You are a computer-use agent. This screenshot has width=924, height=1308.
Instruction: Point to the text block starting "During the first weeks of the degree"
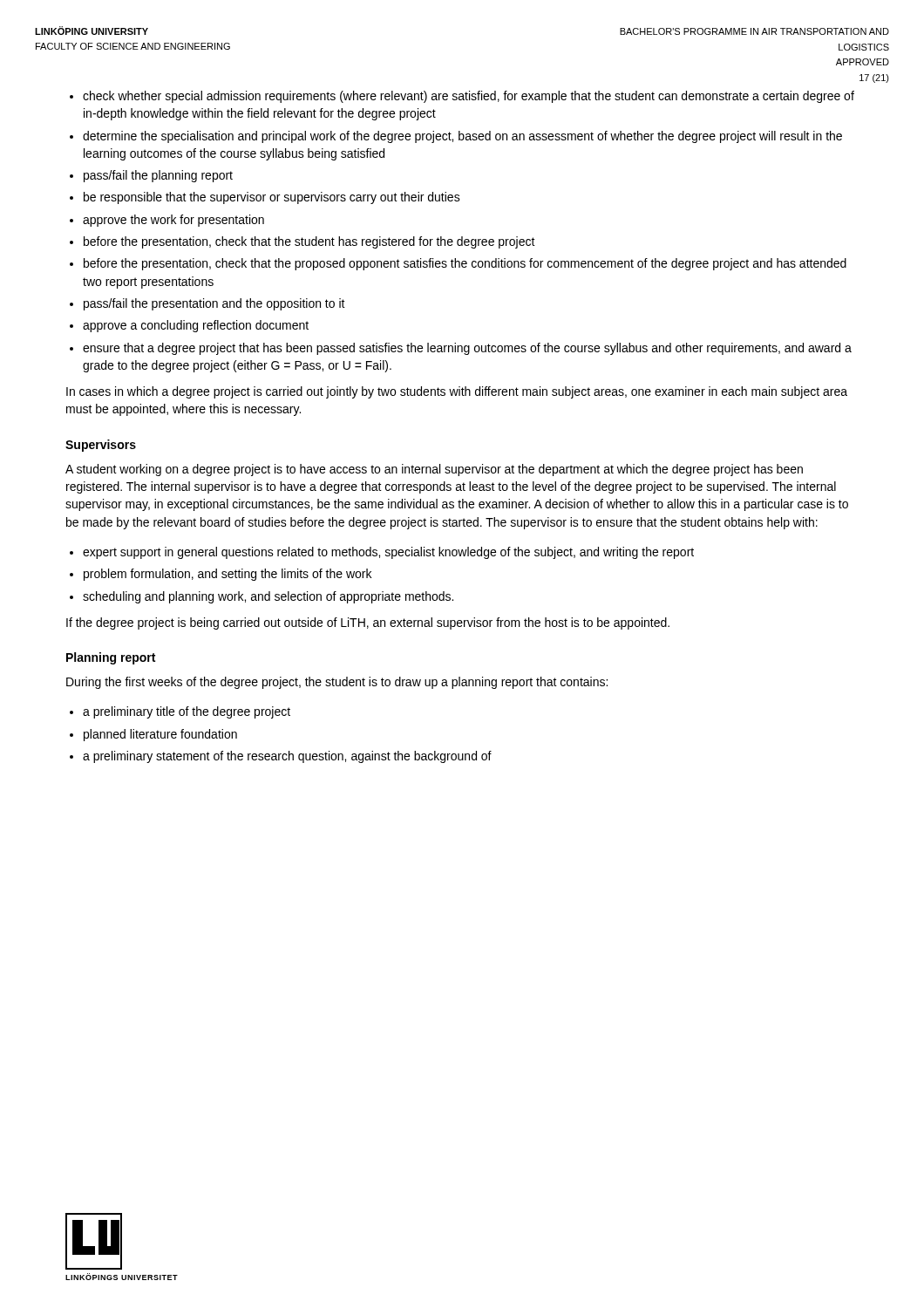(x=337, y=682)
